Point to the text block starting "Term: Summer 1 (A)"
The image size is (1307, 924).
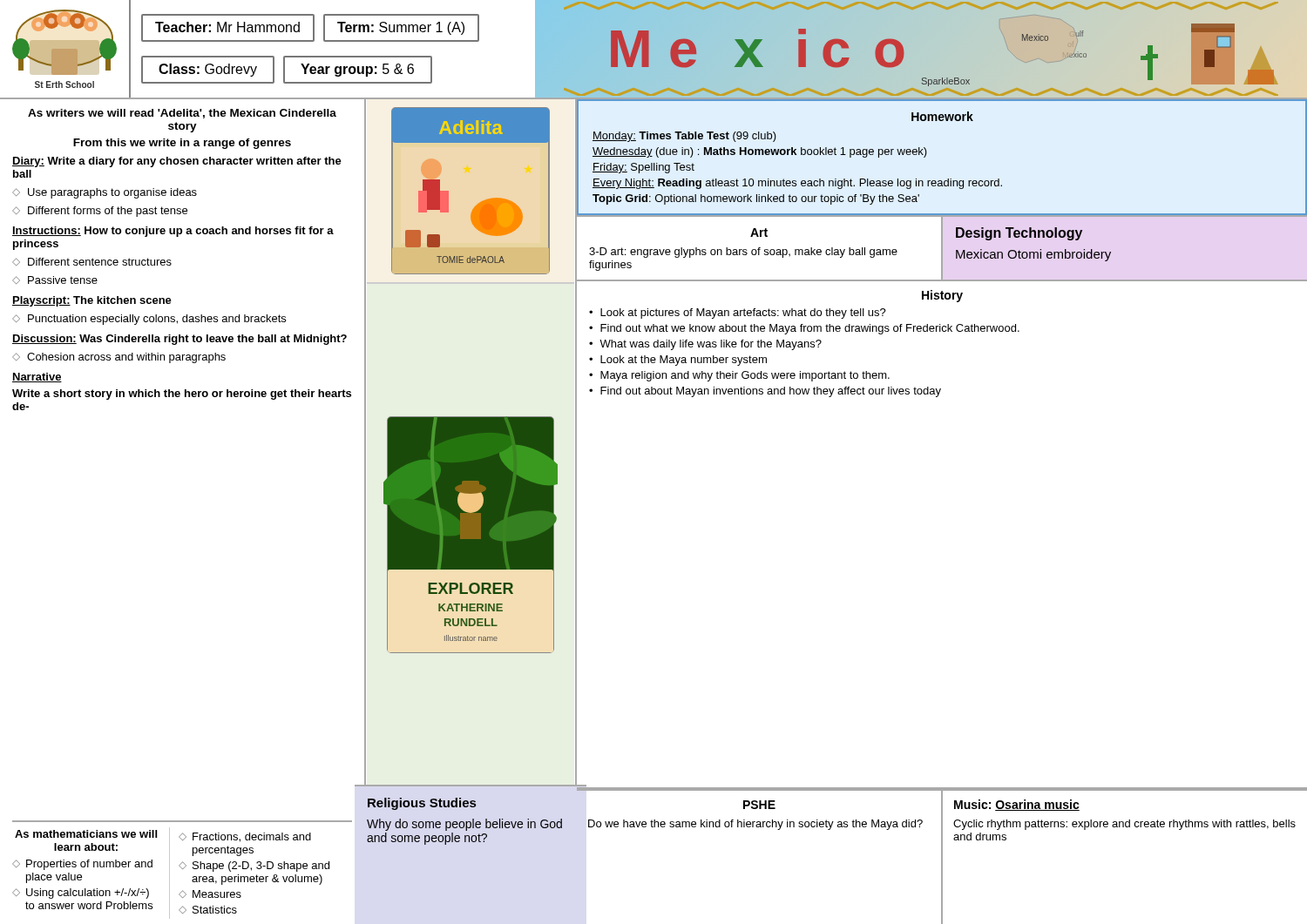pos(401,27)
